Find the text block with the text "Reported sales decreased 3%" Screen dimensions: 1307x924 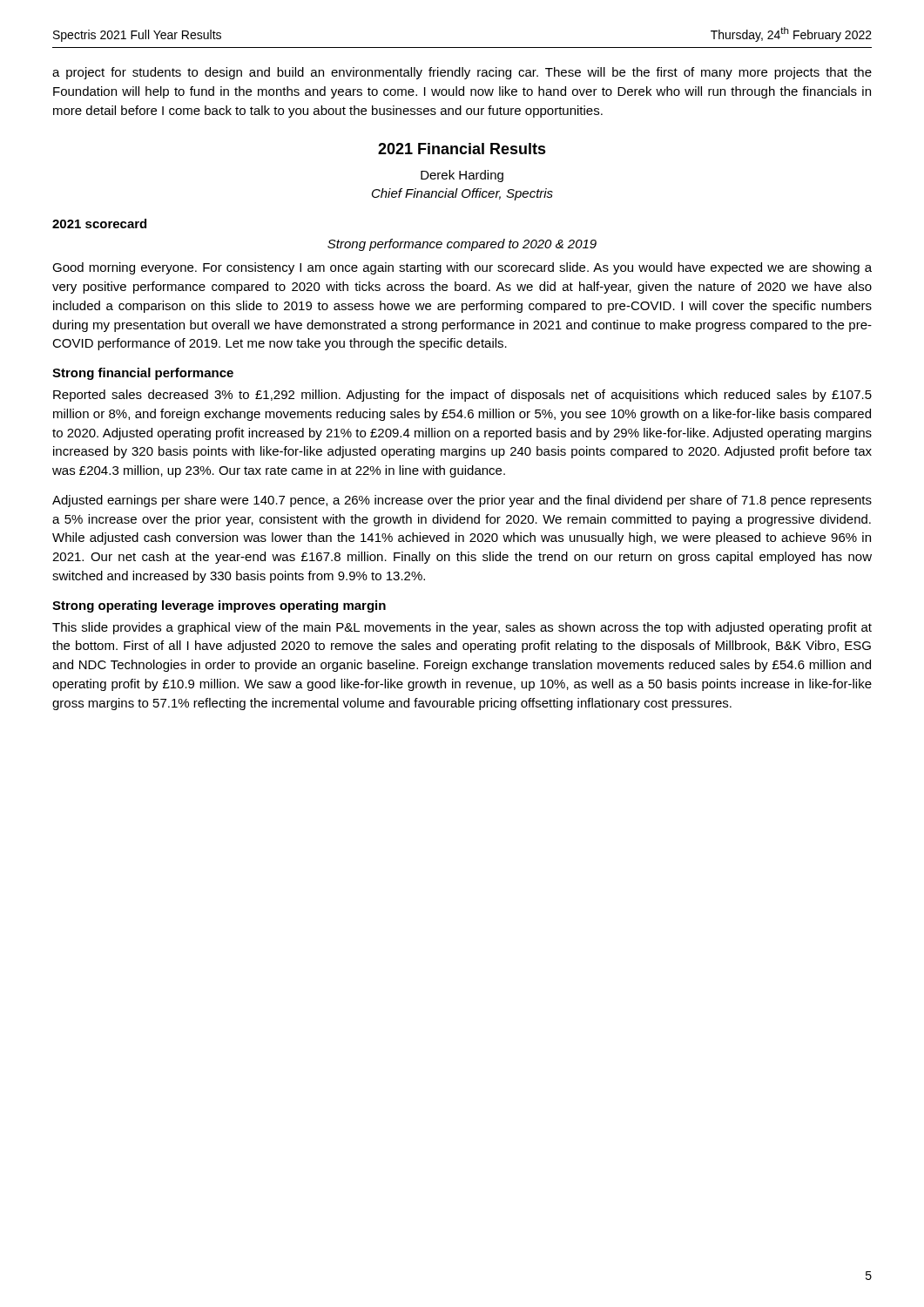coord(462,433)
